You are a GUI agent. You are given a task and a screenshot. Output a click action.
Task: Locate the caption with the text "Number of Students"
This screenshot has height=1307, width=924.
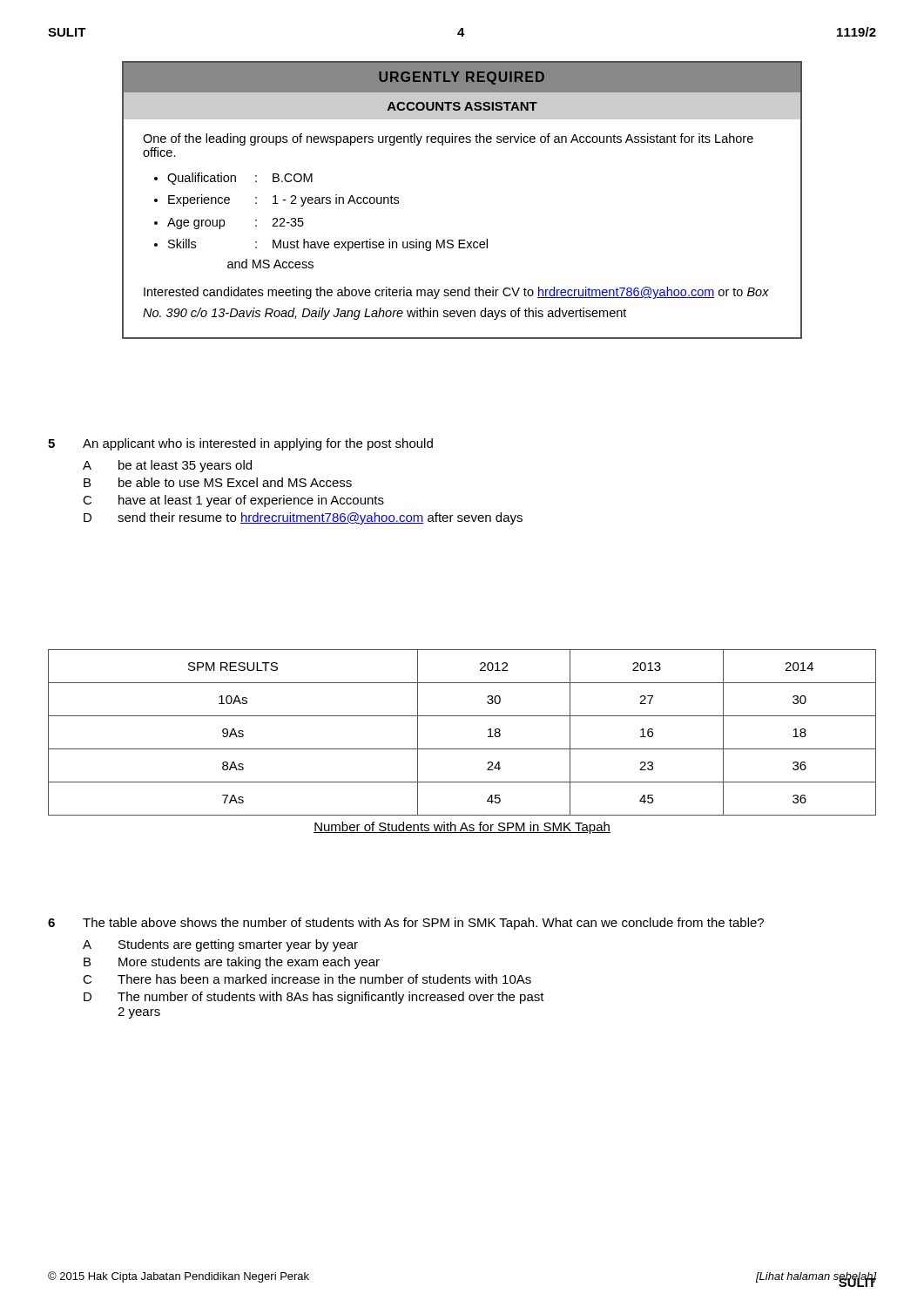pyautogui.click(x=462, y=826)
